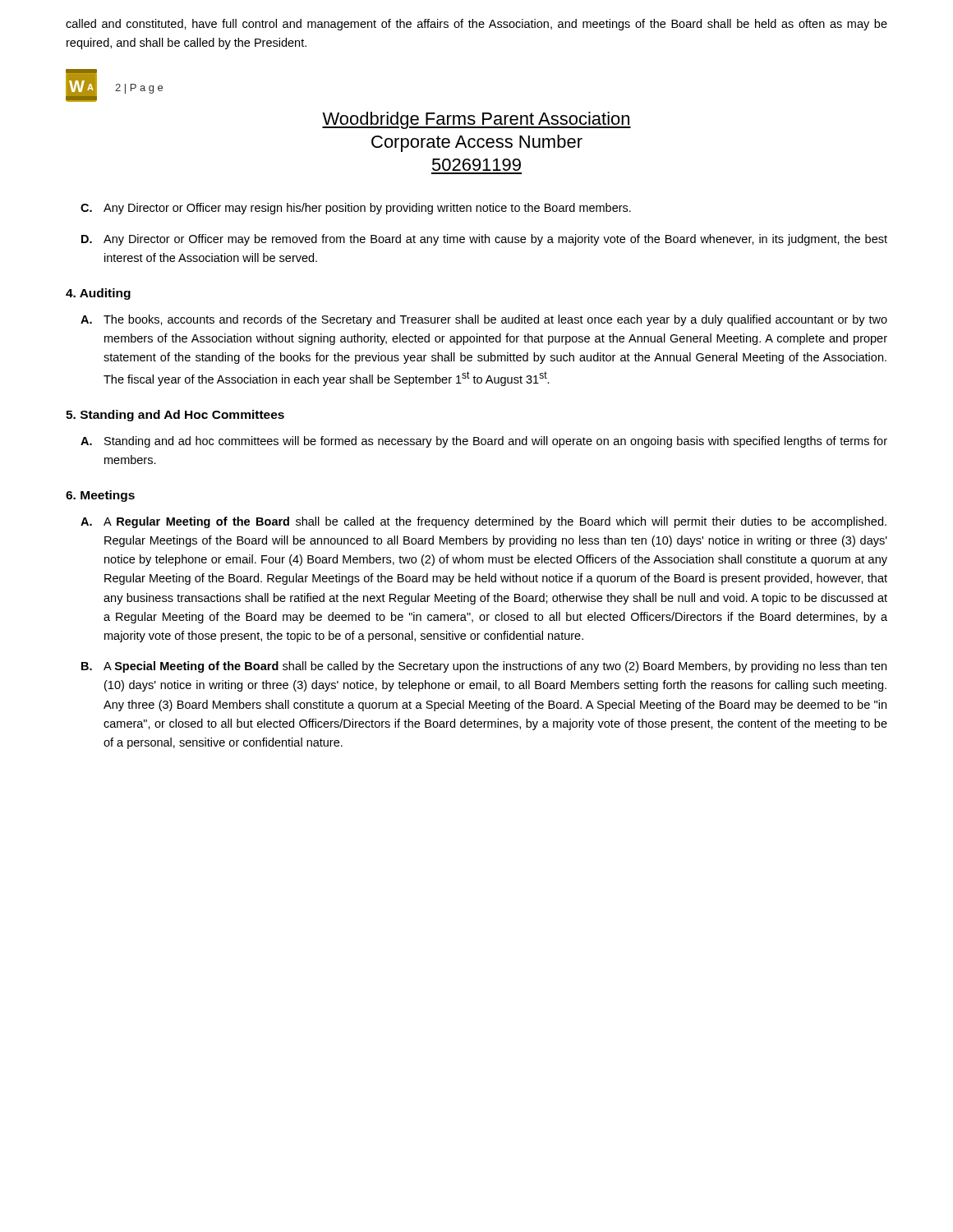Where is the passage that starts "B. A Special Meeting of the Board"?
Screen dimensions: 1232x953
(484, 705)
